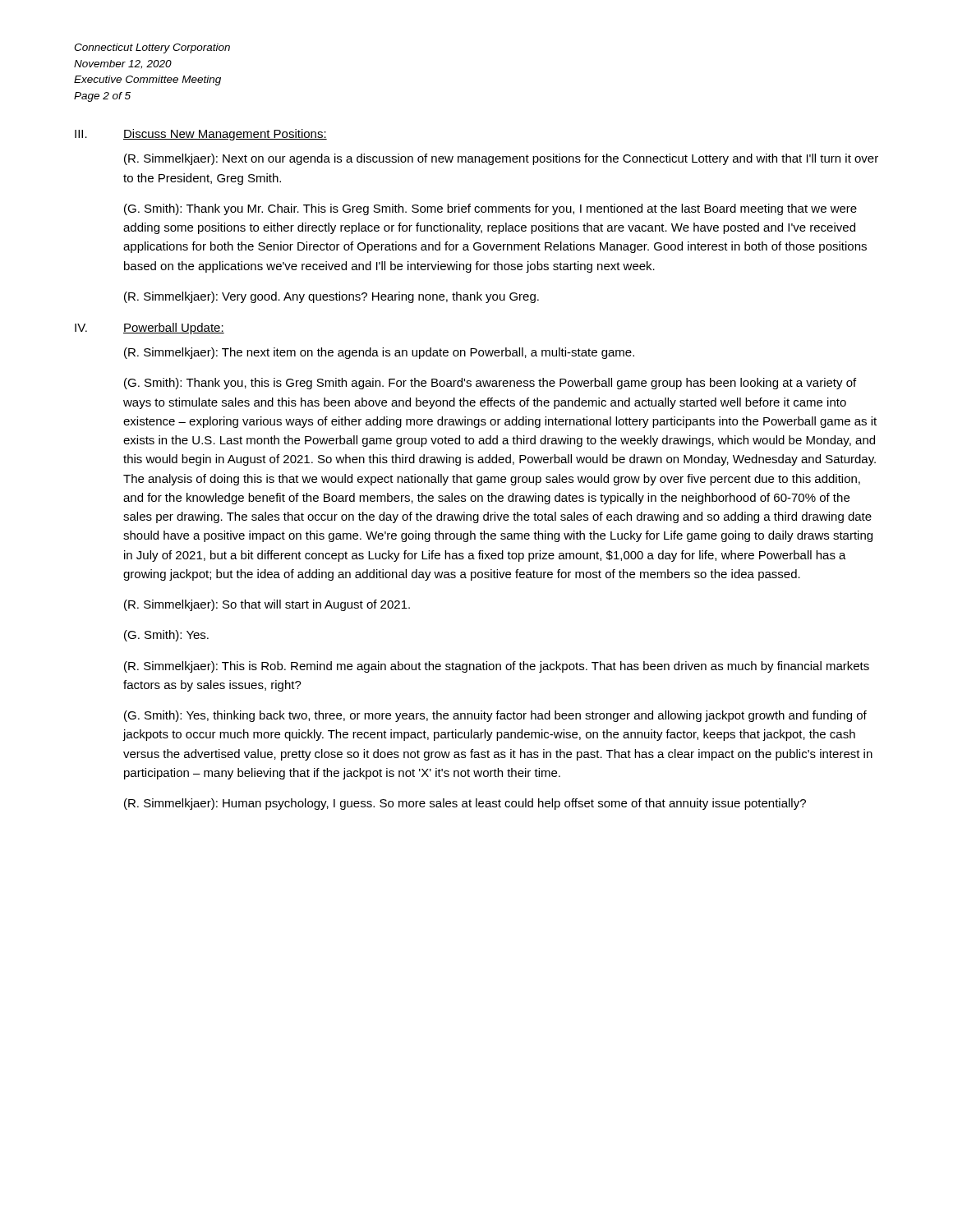The height and width of the screenshot is (1232, 953).
Task: Find the text block containing "(R. Simmelkjaer): The next item on the"
Action: pyautogui.click(x=379, y=352)
